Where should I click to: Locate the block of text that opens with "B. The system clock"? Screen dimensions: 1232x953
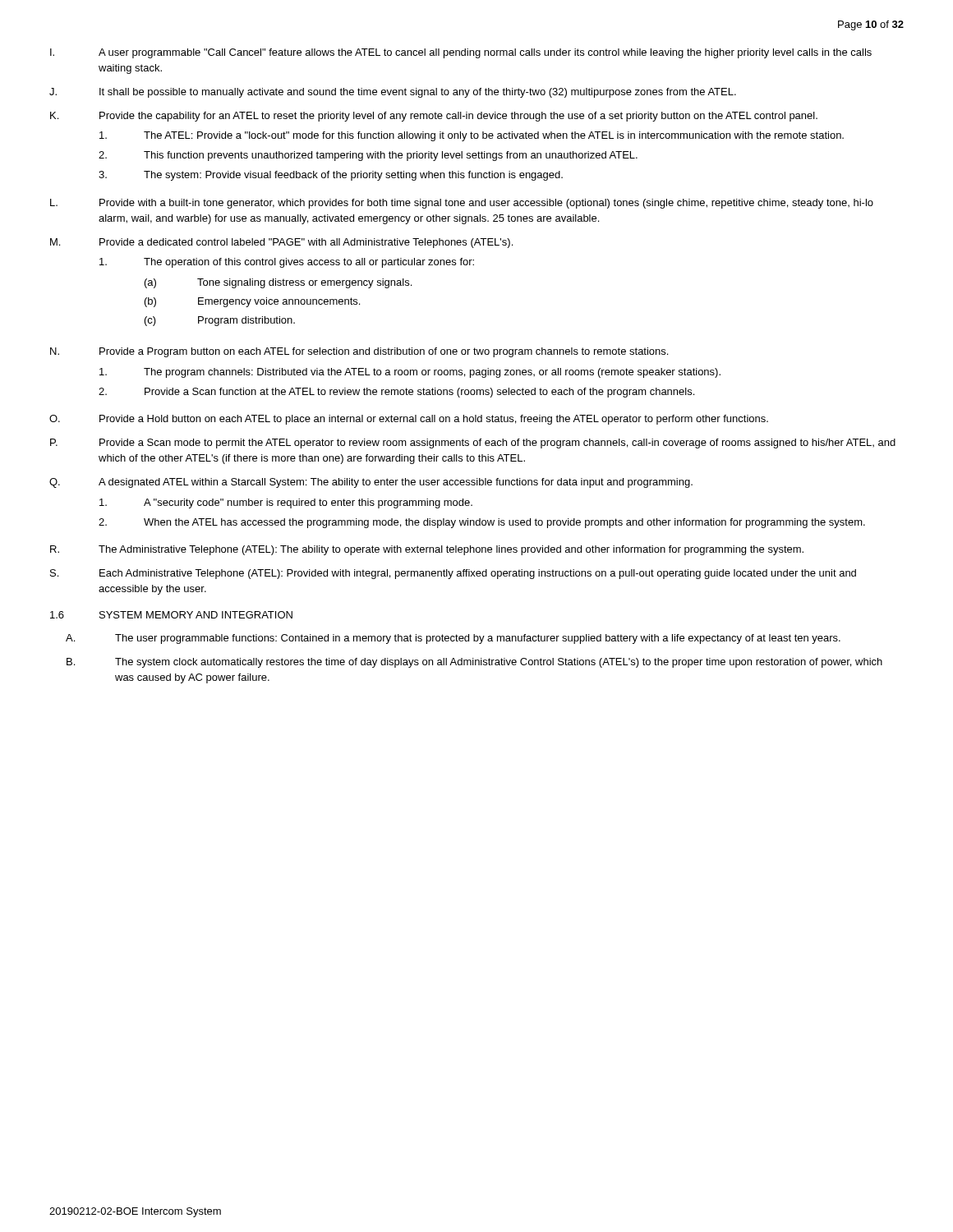pyautogui.click(x=476, y=670)
